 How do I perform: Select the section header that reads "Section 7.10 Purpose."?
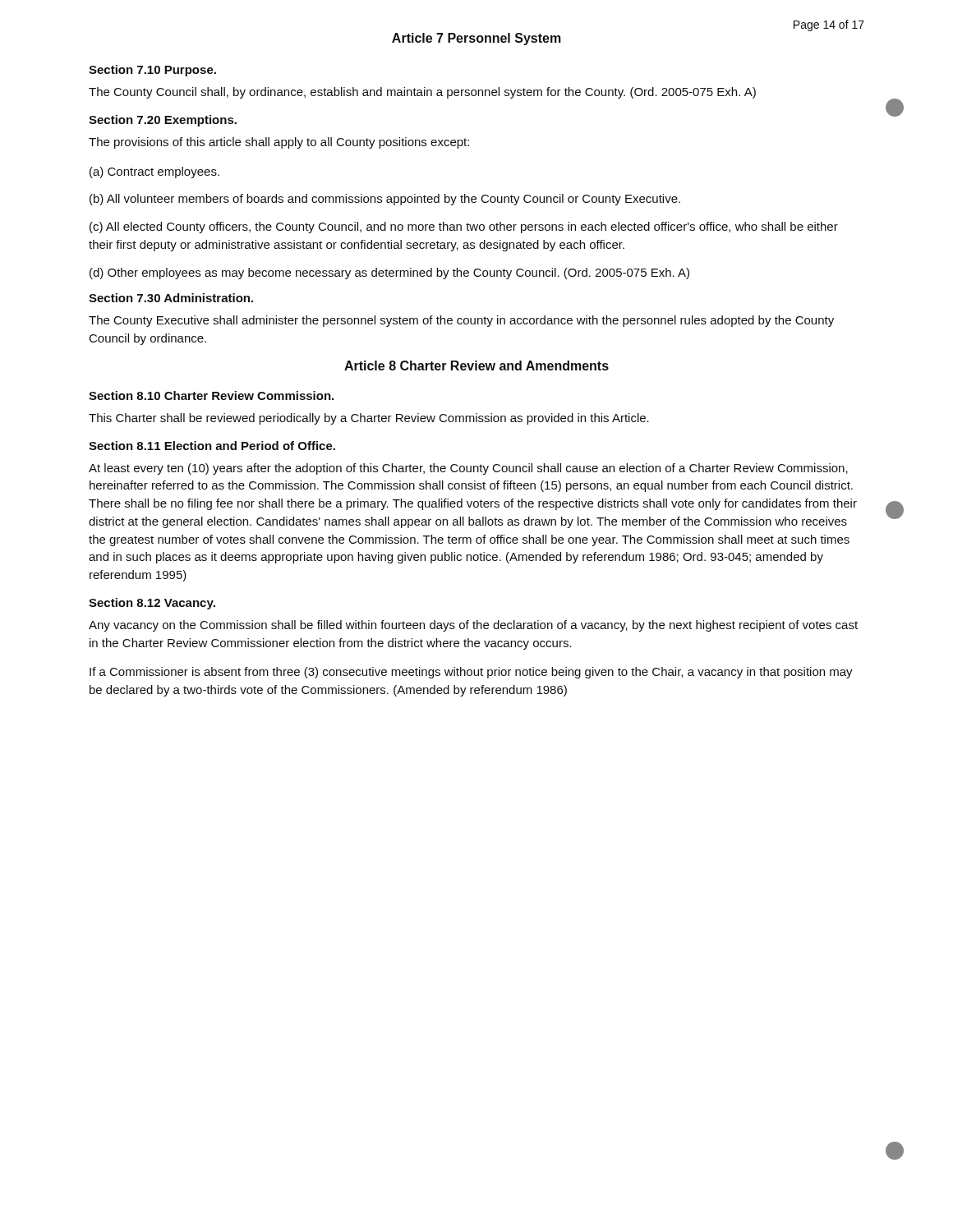click(153, 69)
